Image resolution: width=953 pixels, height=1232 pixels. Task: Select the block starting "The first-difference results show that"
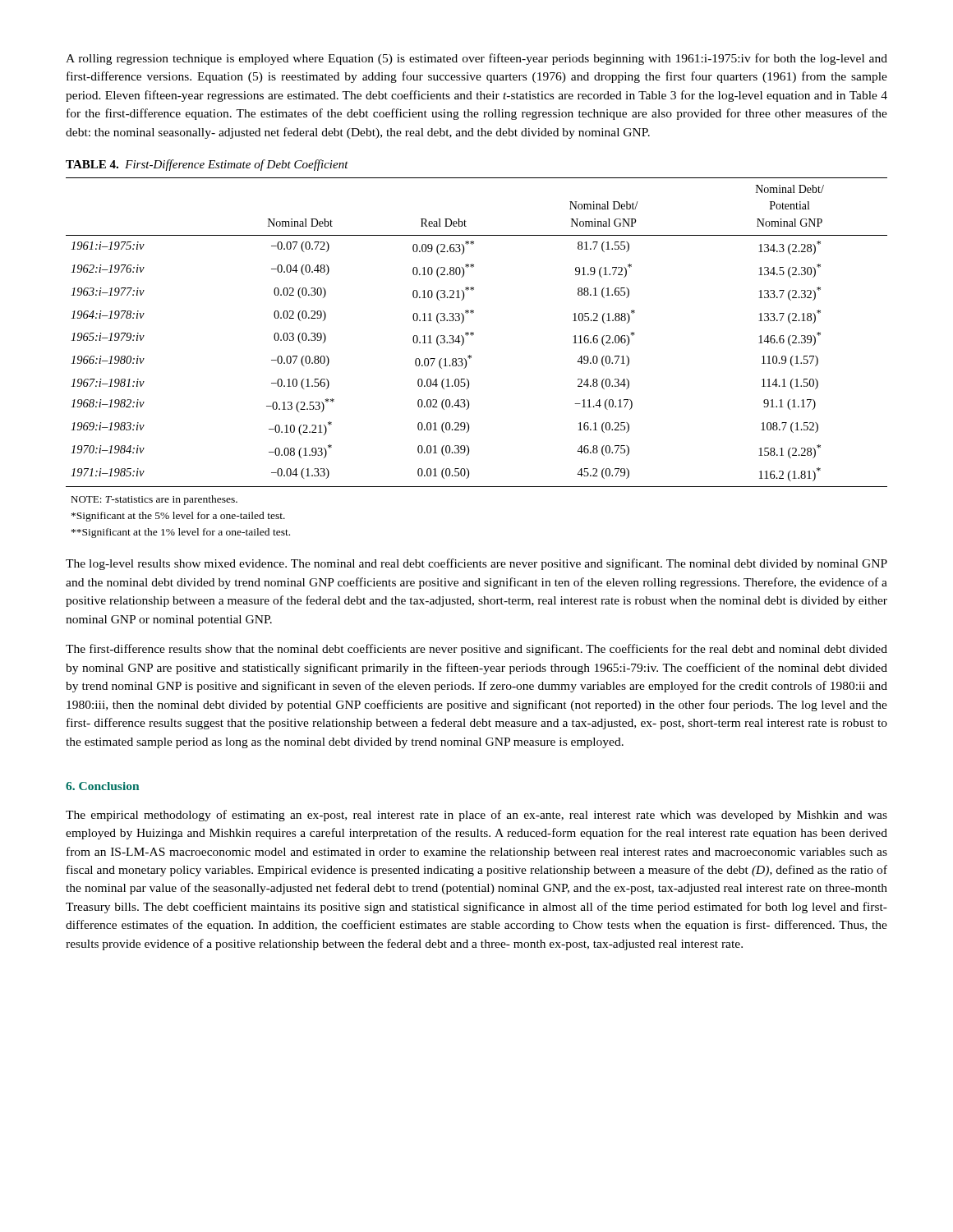coord(476,695)
